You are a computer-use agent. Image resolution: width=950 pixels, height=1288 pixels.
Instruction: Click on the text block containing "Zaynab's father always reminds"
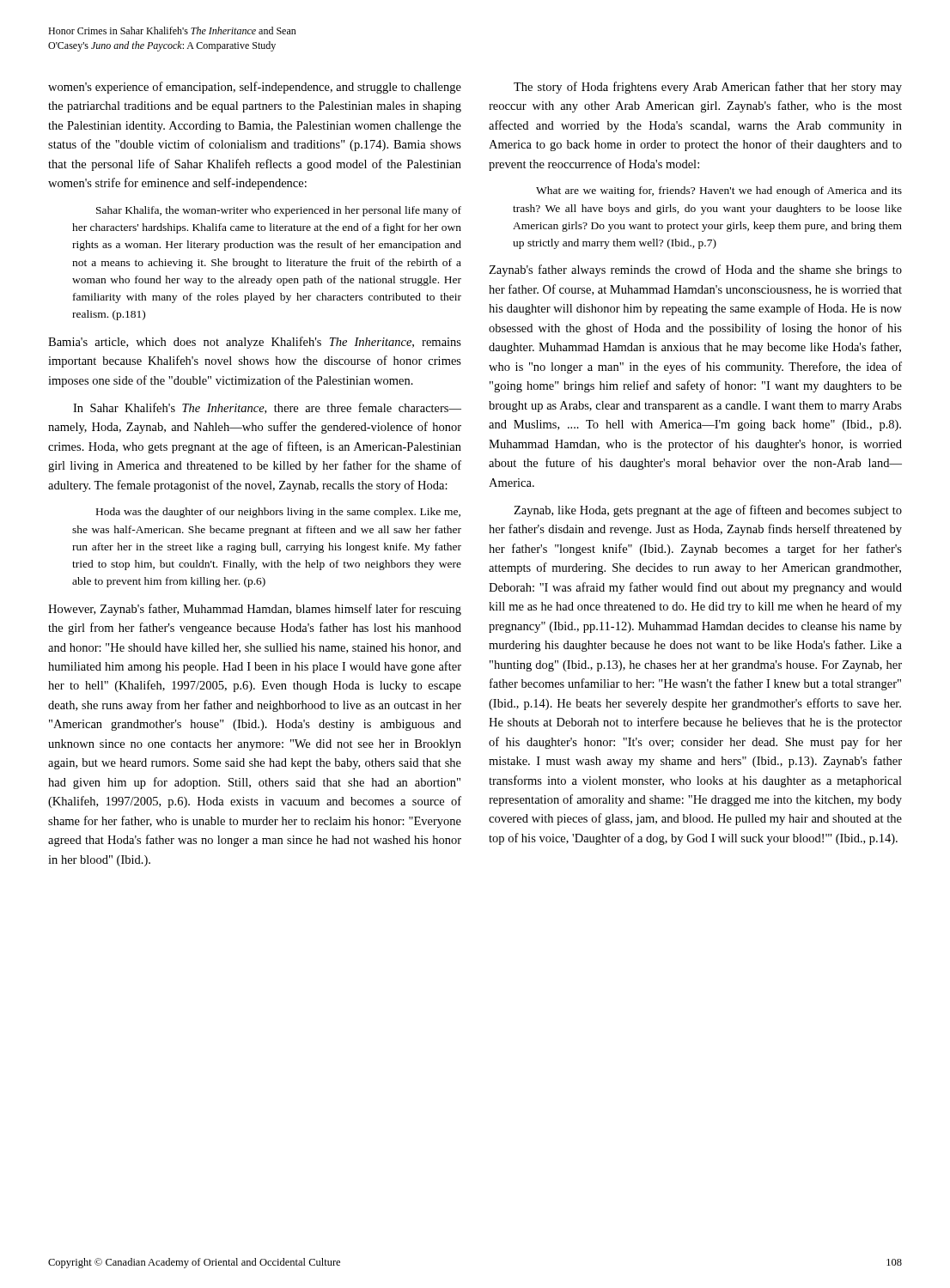(x=695, y=376)
